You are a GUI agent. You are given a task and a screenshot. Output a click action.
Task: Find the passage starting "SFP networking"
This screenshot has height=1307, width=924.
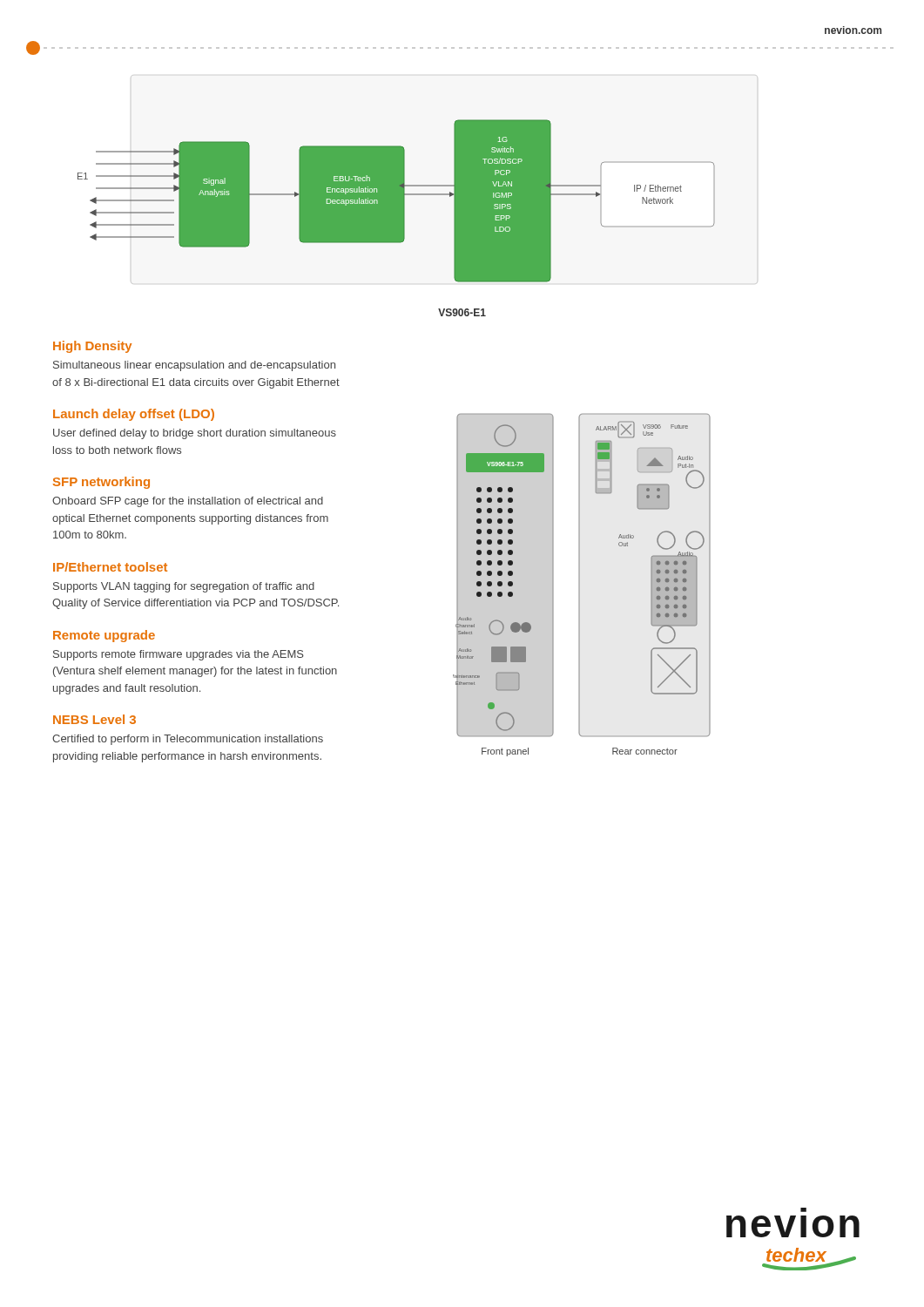[x=102, y=481]
